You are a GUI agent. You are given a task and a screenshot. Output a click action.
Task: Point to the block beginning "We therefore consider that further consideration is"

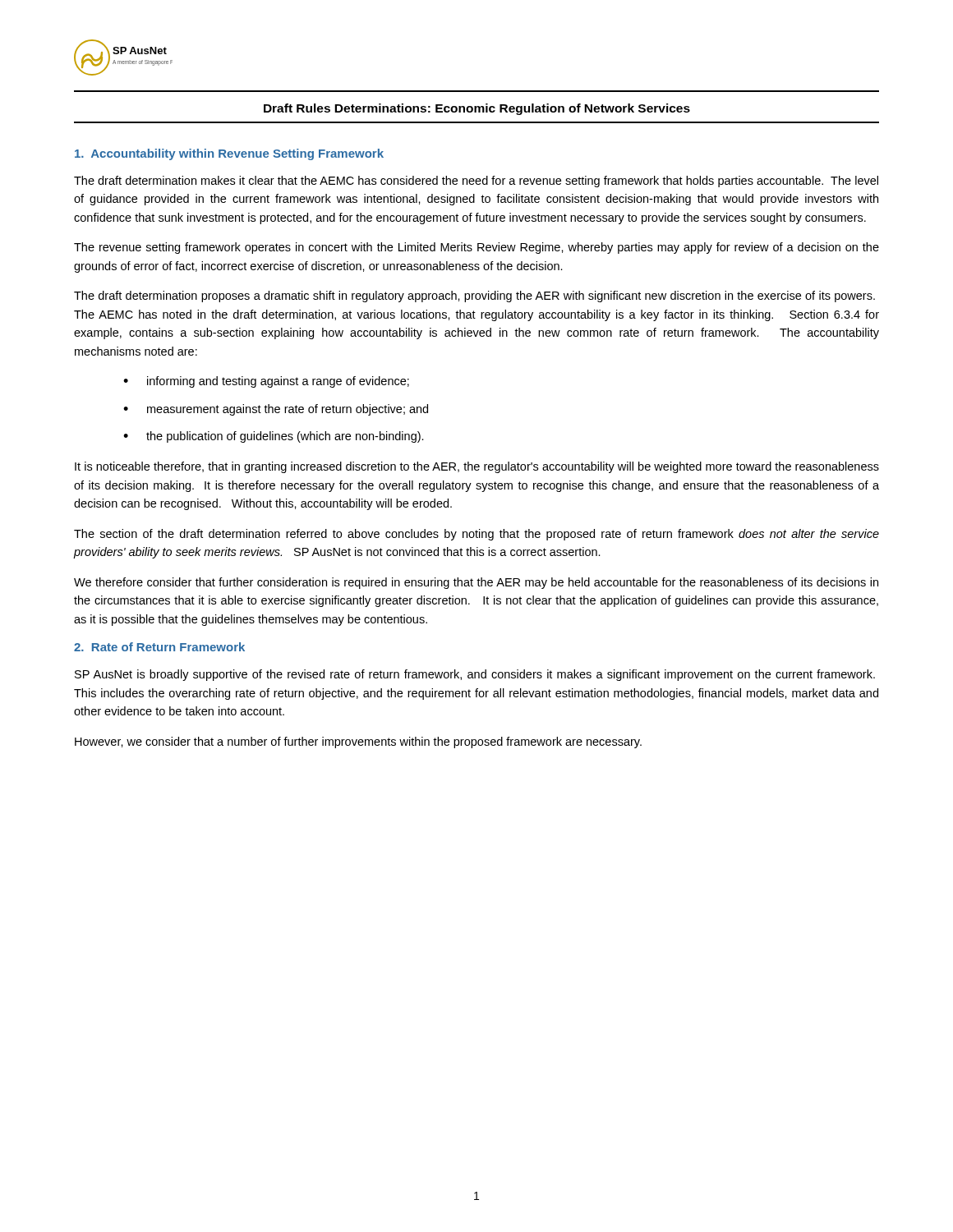[476, 601]
